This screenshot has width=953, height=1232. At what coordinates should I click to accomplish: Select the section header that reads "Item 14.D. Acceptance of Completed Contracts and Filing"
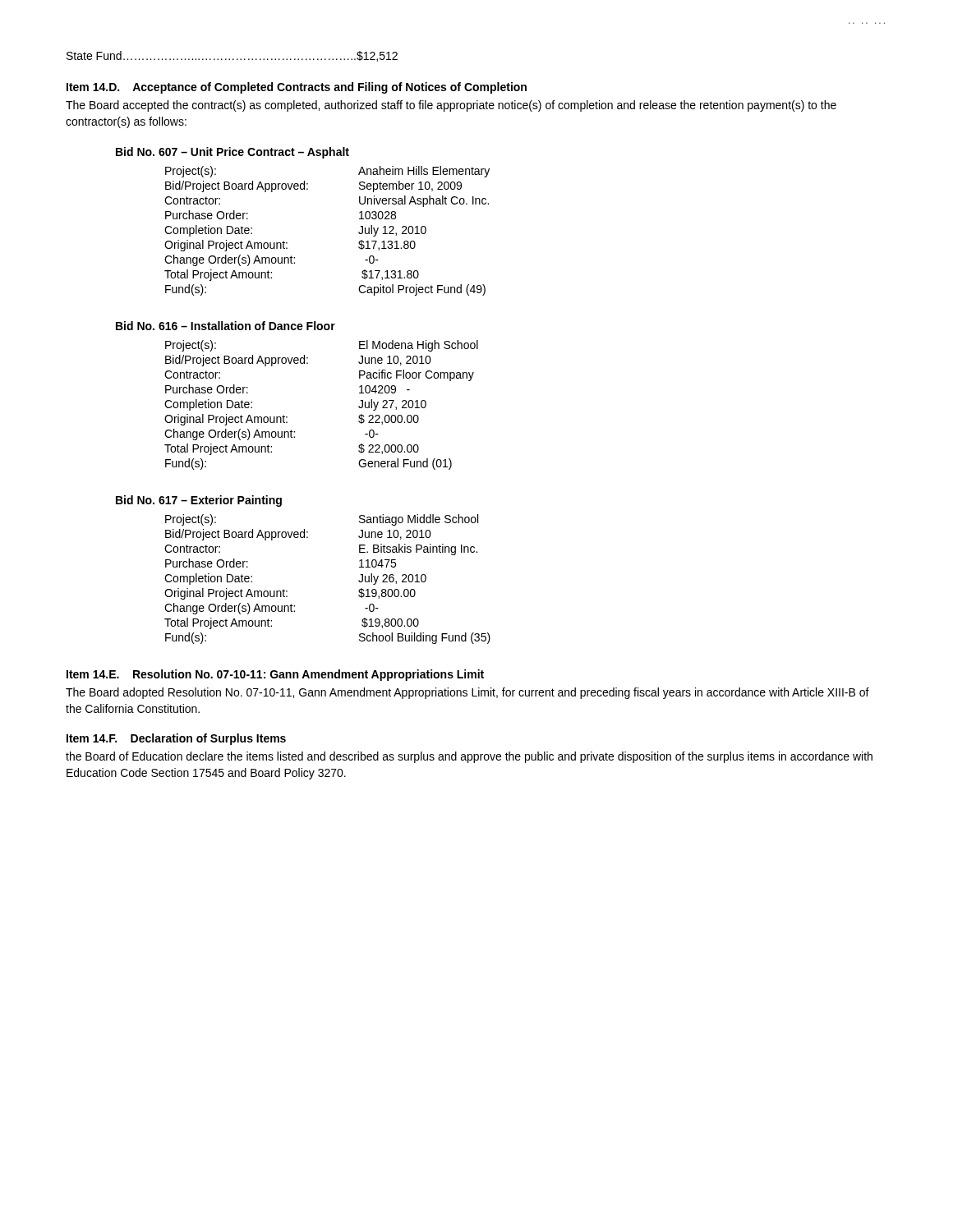(x=297, y=87)
